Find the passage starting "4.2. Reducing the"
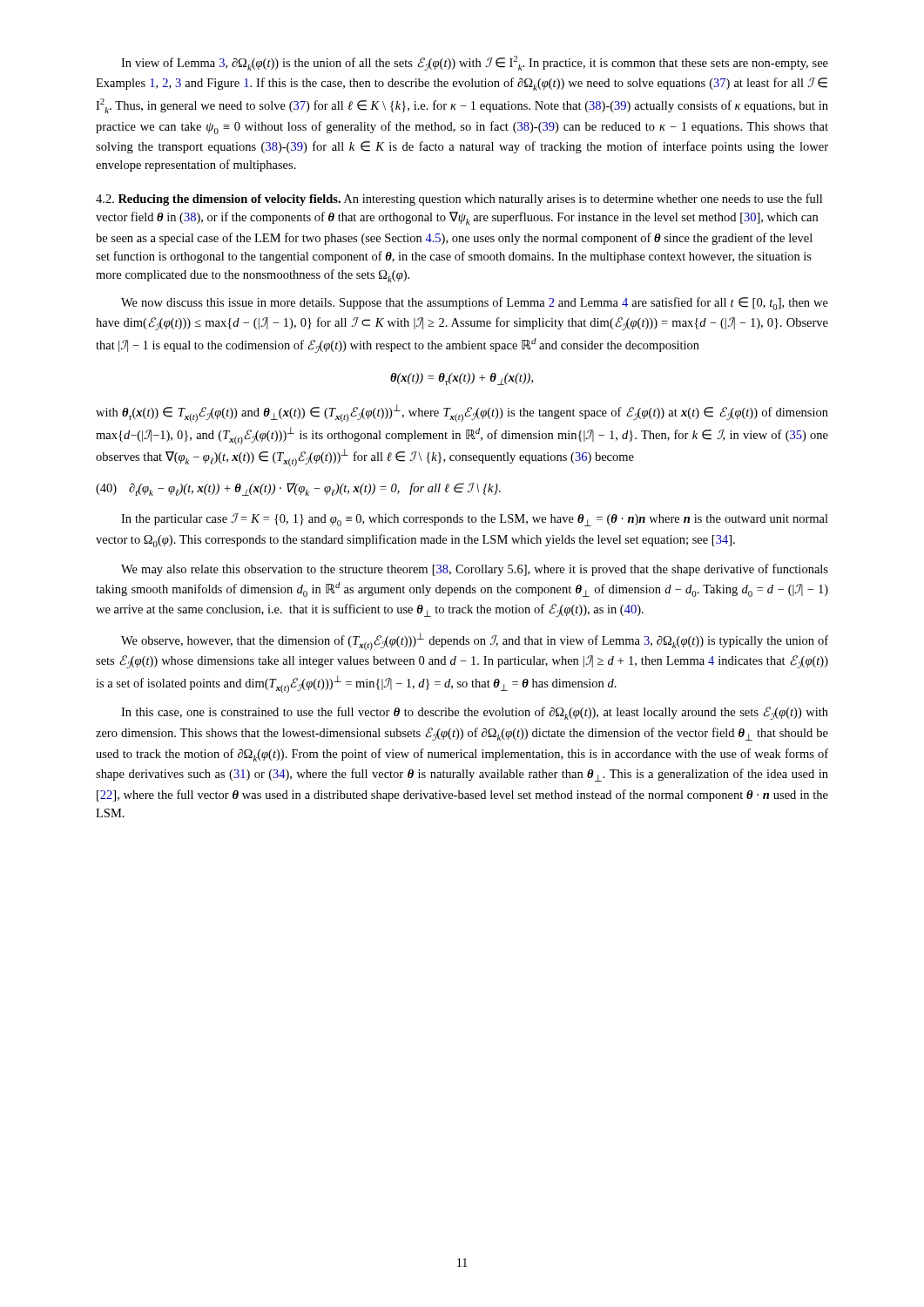 pos(462,238)
